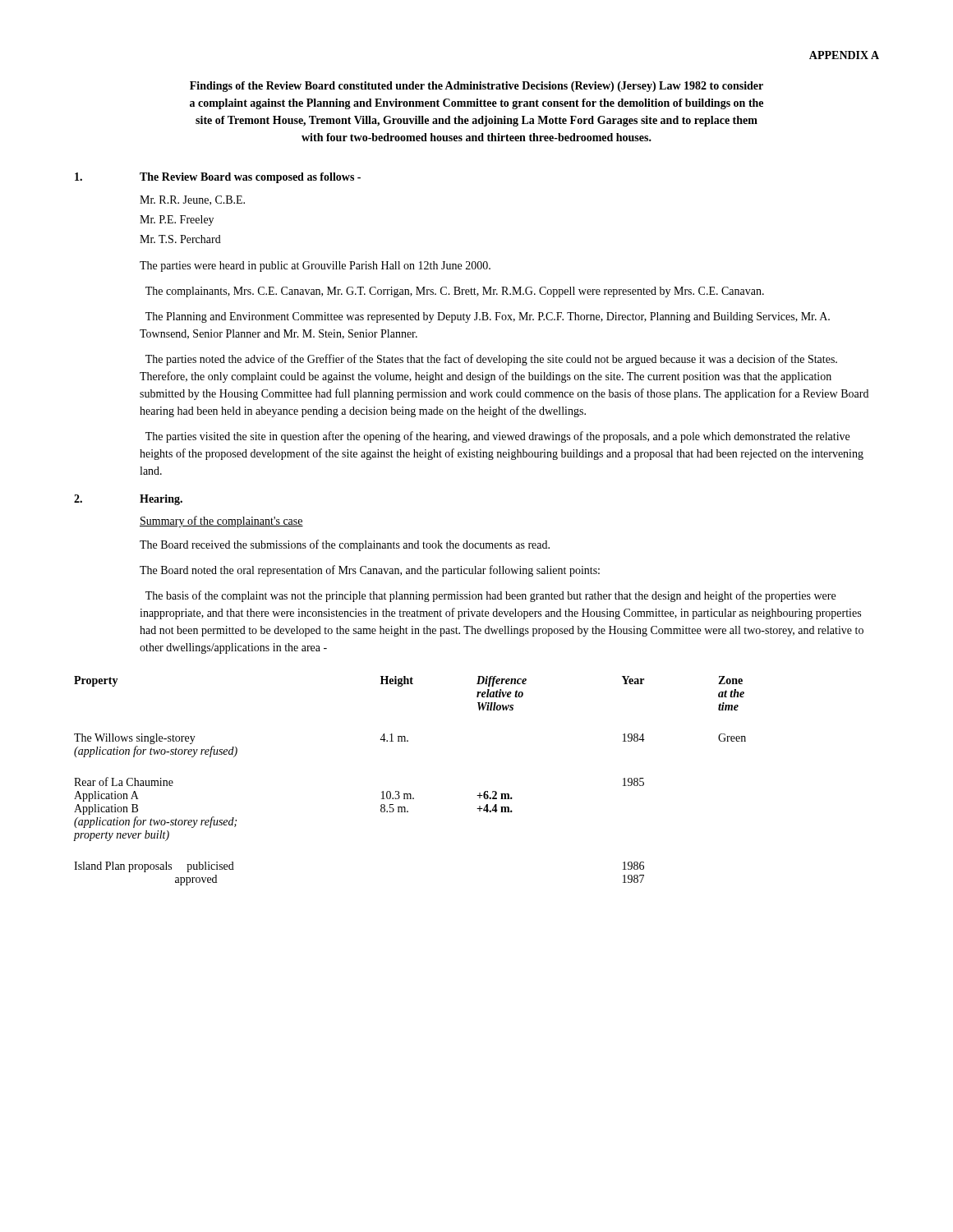This screenshot has width=953, height=1232.
Task: Find the element starting "The parties were heard in public at"
Action: 315,267
